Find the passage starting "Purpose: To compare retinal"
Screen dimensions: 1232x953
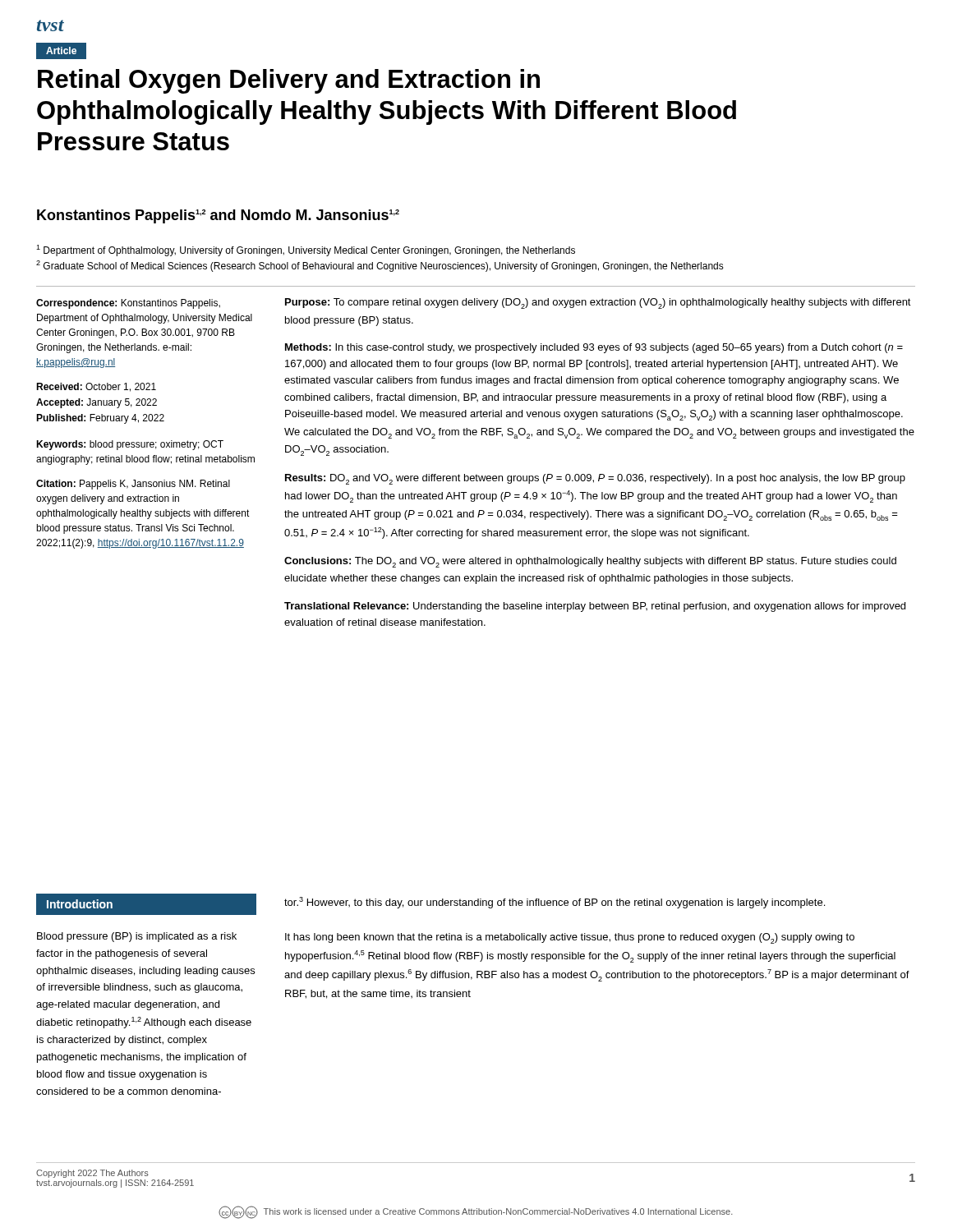point(597,311)
